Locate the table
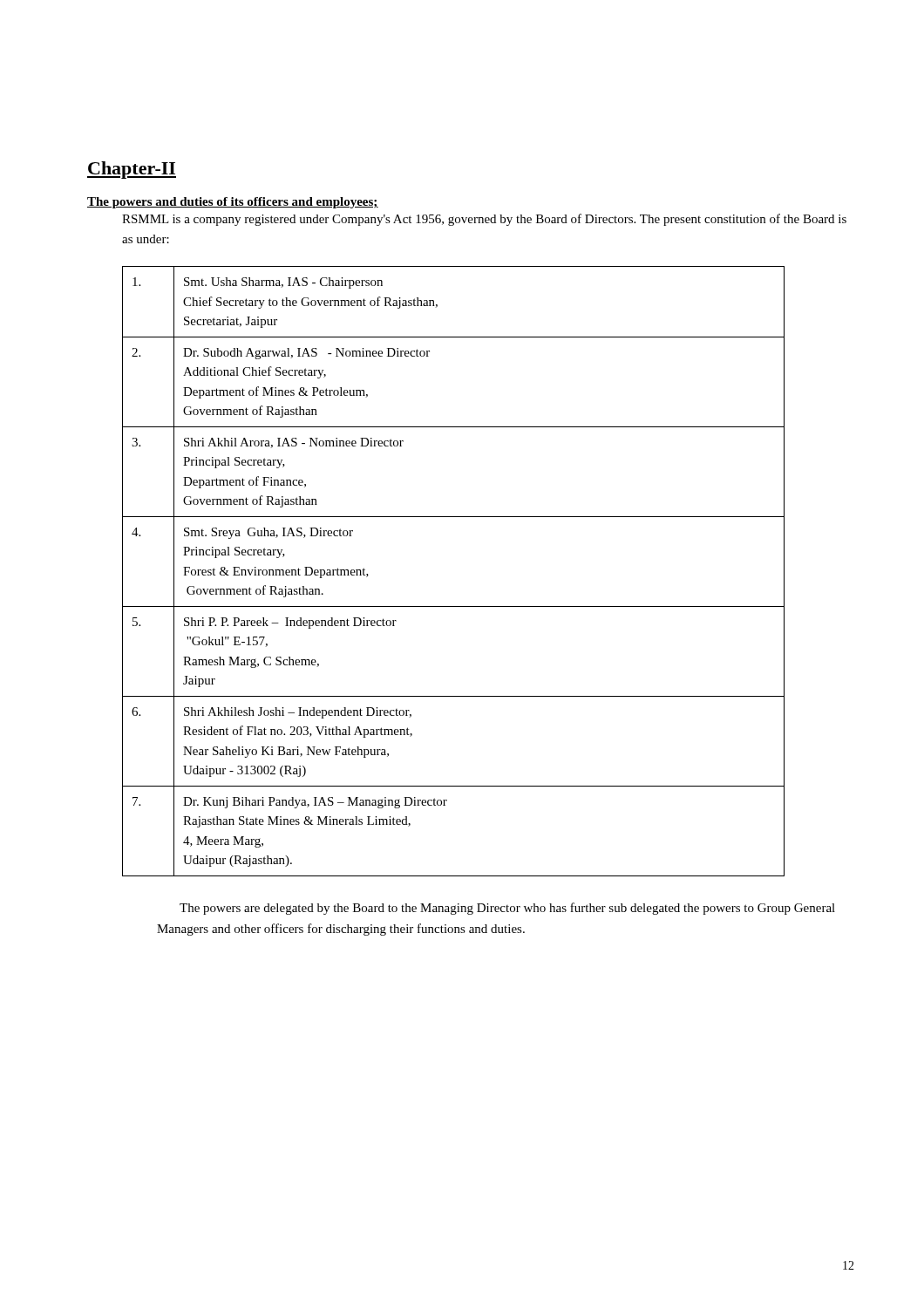The height and width of the screenshot is (1308, 924). click(x=471, y=571)
